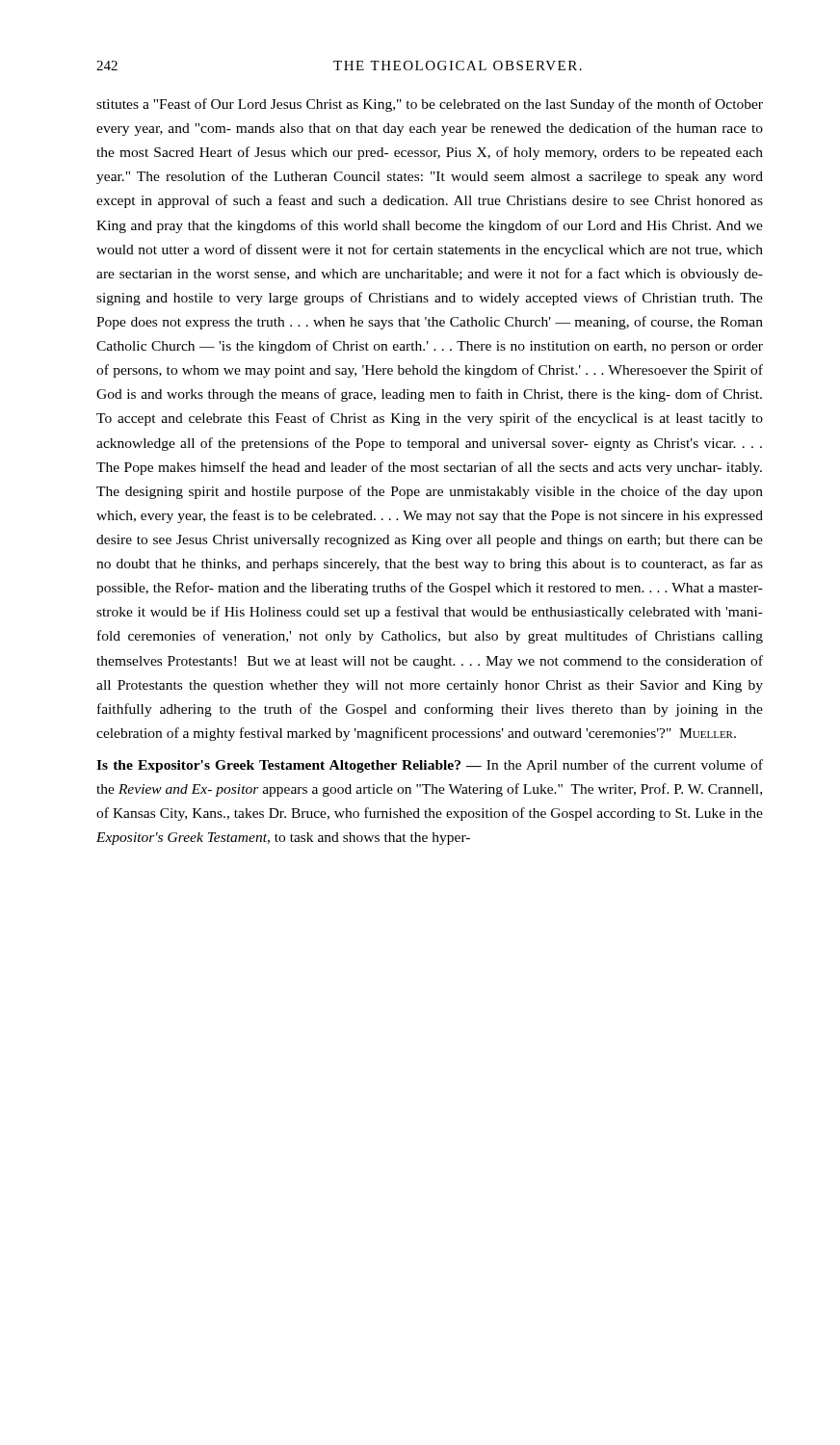The width and height of the screenshot is (840, 1445).
Task: Locate the block of text that opens with "stitutes a "Feast of Our Lord Jesus"
Action: [x=430, y=418]
